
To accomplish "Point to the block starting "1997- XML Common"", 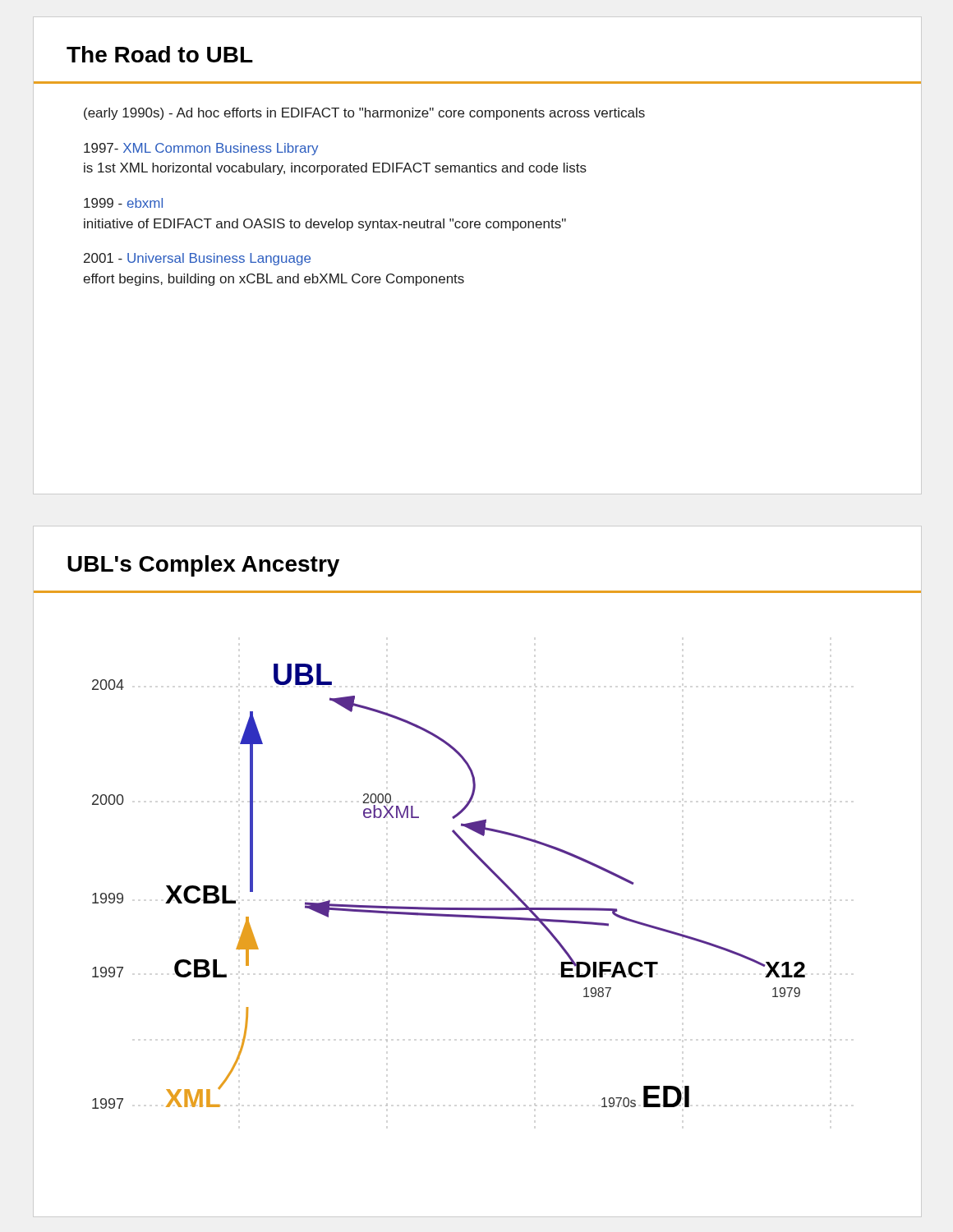I will pyautogui.click(x=477, y=159).
